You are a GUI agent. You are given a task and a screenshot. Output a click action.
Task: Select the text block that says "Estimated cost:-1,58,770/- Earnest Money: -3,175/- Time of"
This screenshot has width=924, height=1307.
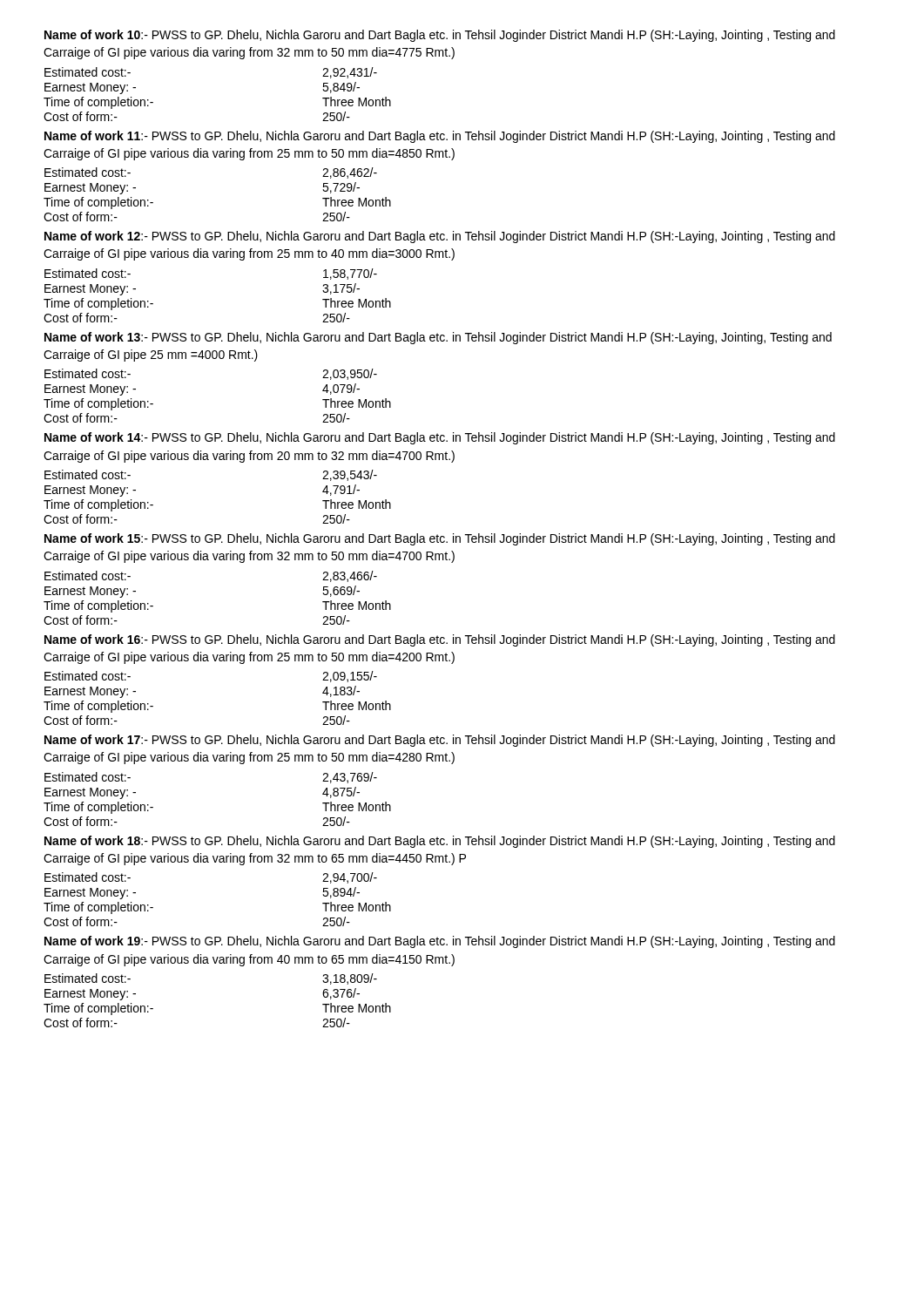tap(82, 274)
